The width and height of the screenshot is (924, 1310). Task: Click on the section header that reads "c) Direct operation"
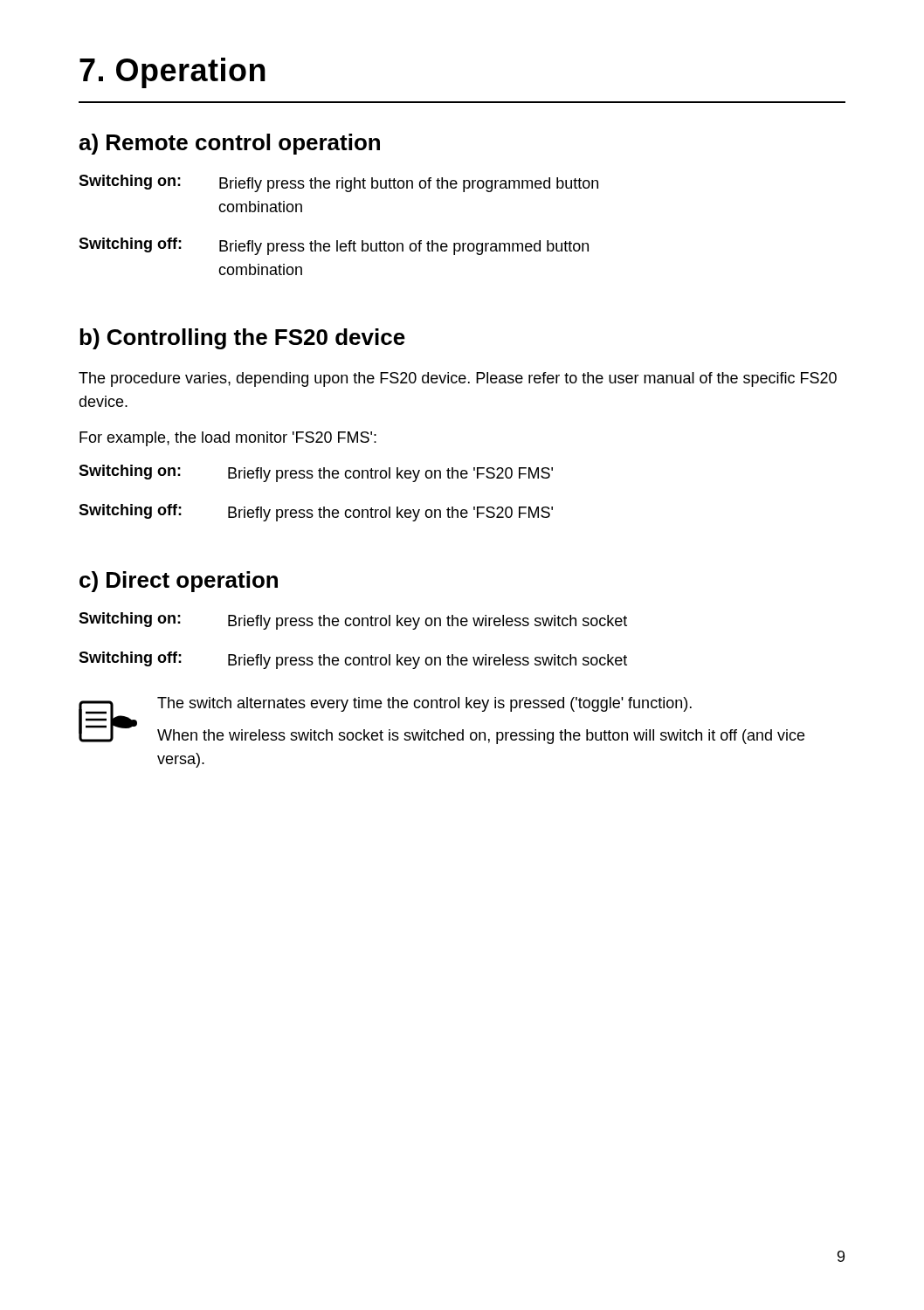click(179, 582)
